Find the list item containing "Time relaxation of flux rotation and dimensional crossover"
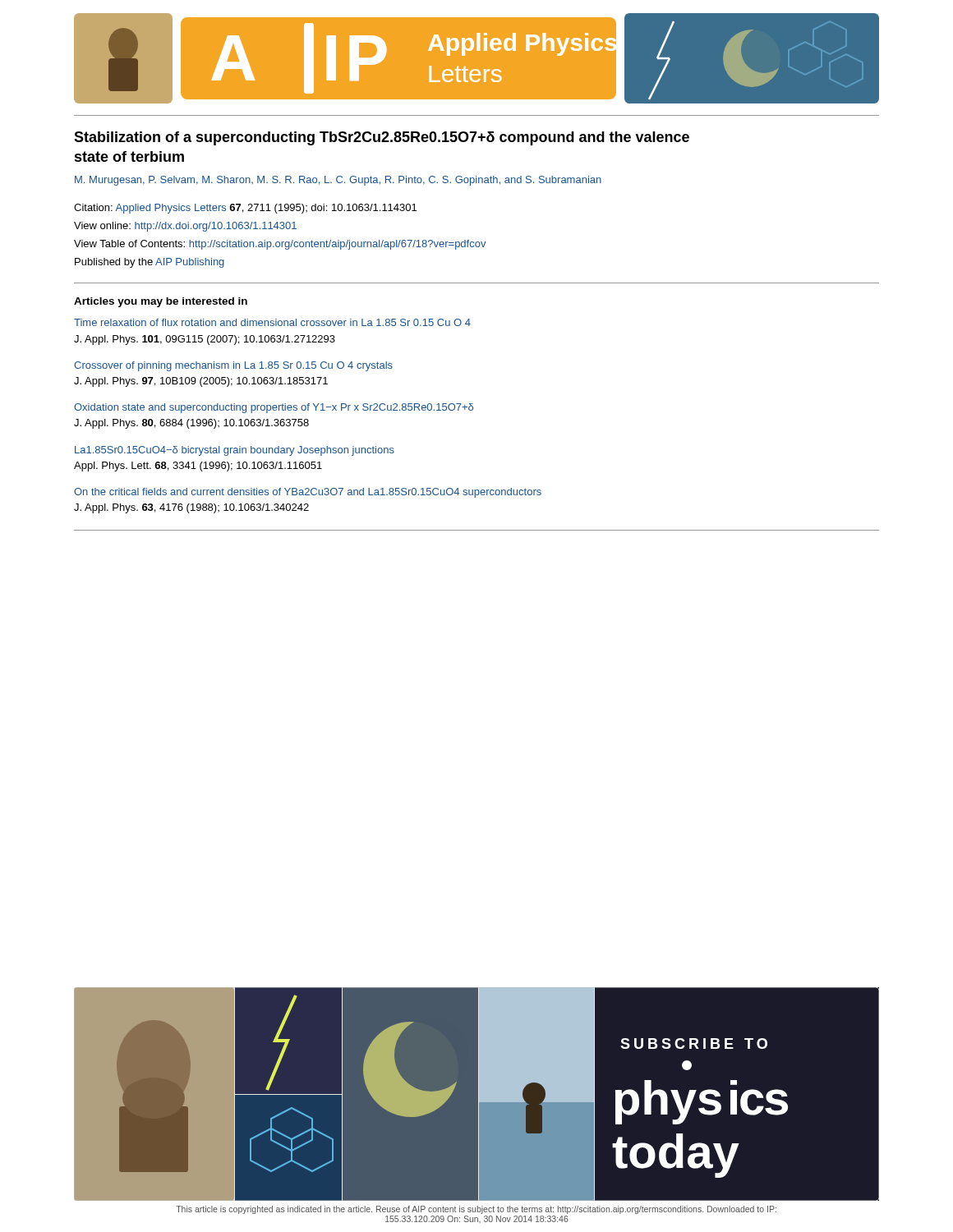This screenshot has width=953, height=1232. point(476,330)
